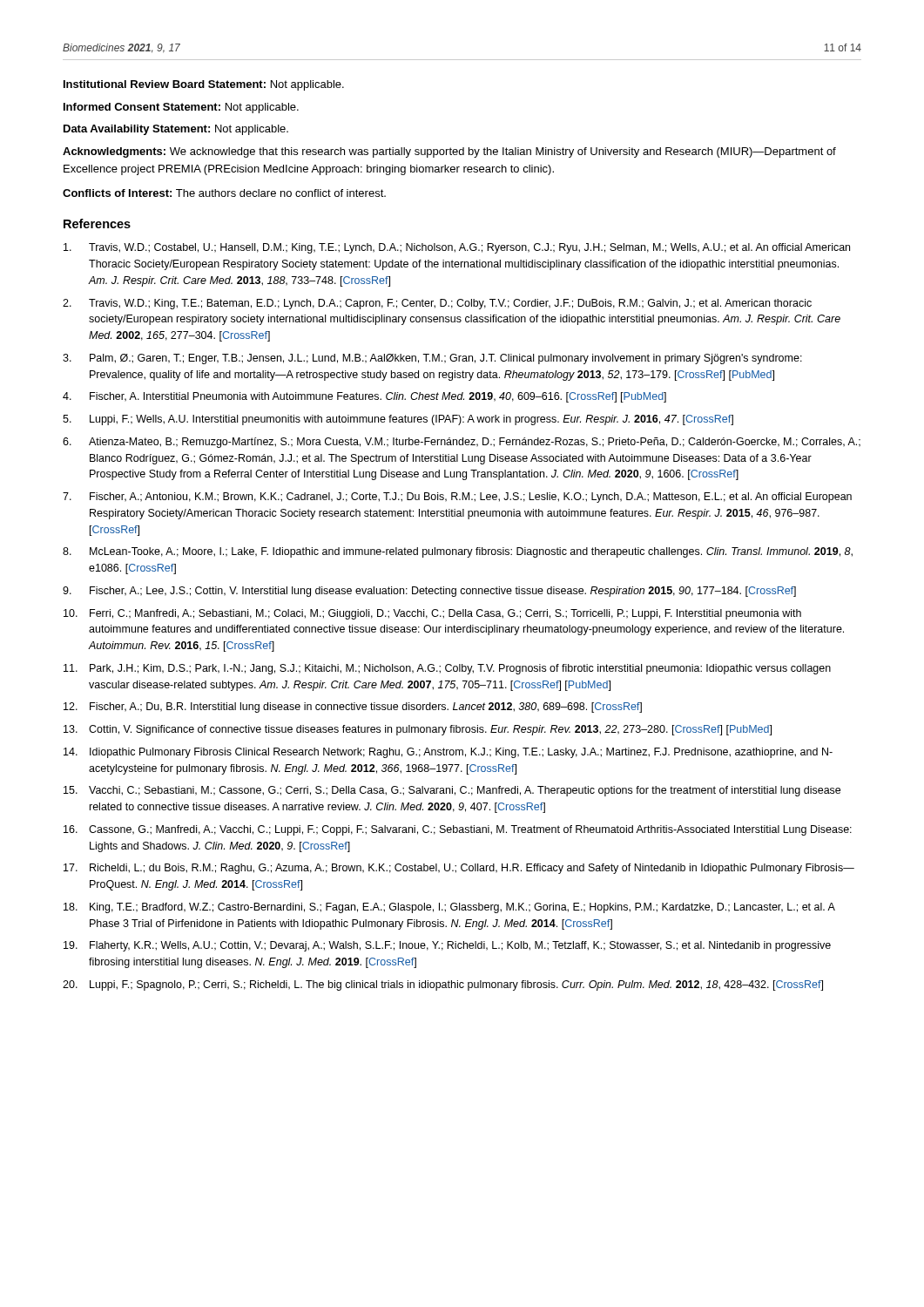The width and height of the screenshot is (924, 1307).
Task: Point to the block beginning "14. Idiopathic Pulmonary"
Action: 462,760
